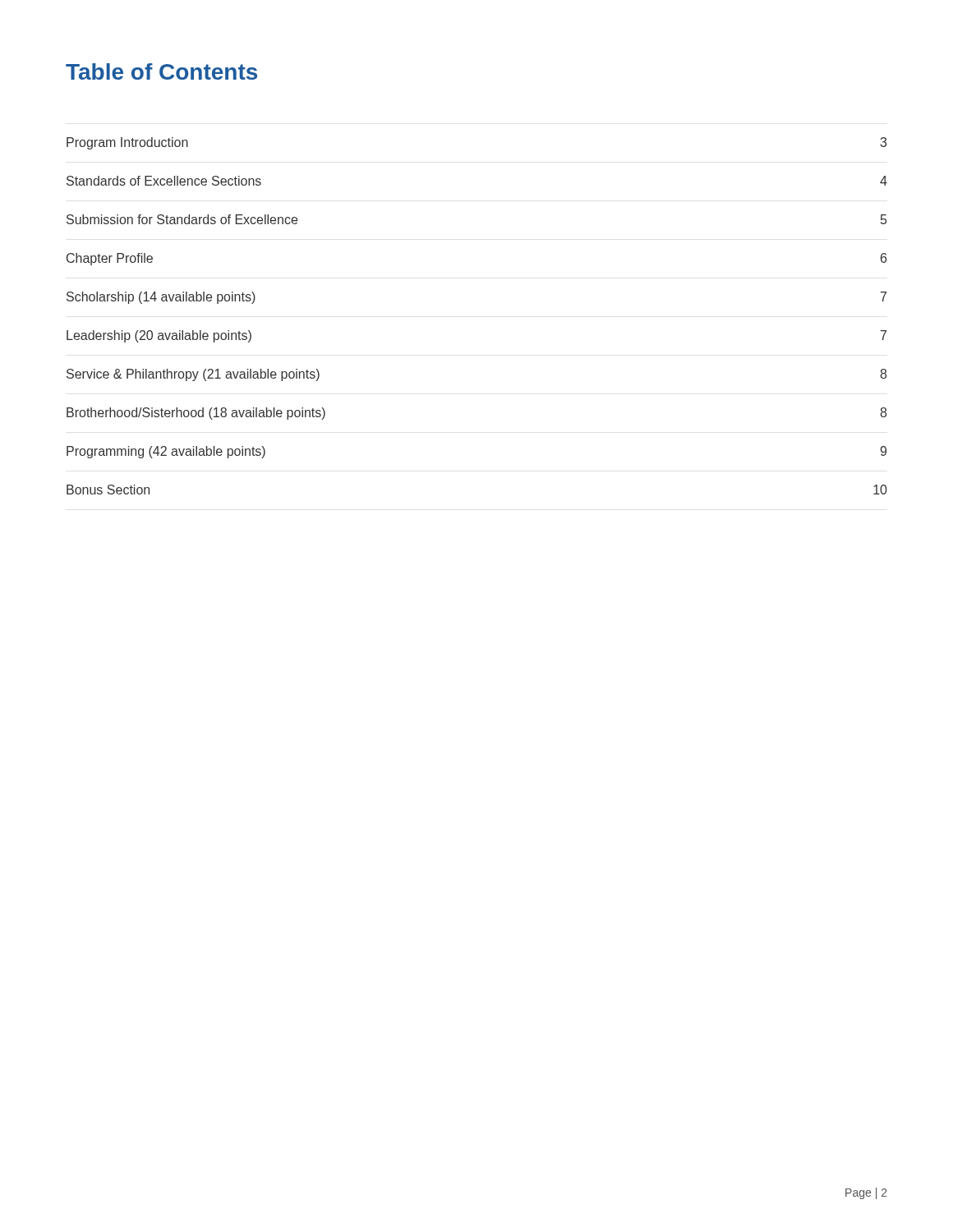Click on the element starting "Table of Contents"
Image resolution: width=953 pixels, height=1232 pixels.
[x=162, y=72]
